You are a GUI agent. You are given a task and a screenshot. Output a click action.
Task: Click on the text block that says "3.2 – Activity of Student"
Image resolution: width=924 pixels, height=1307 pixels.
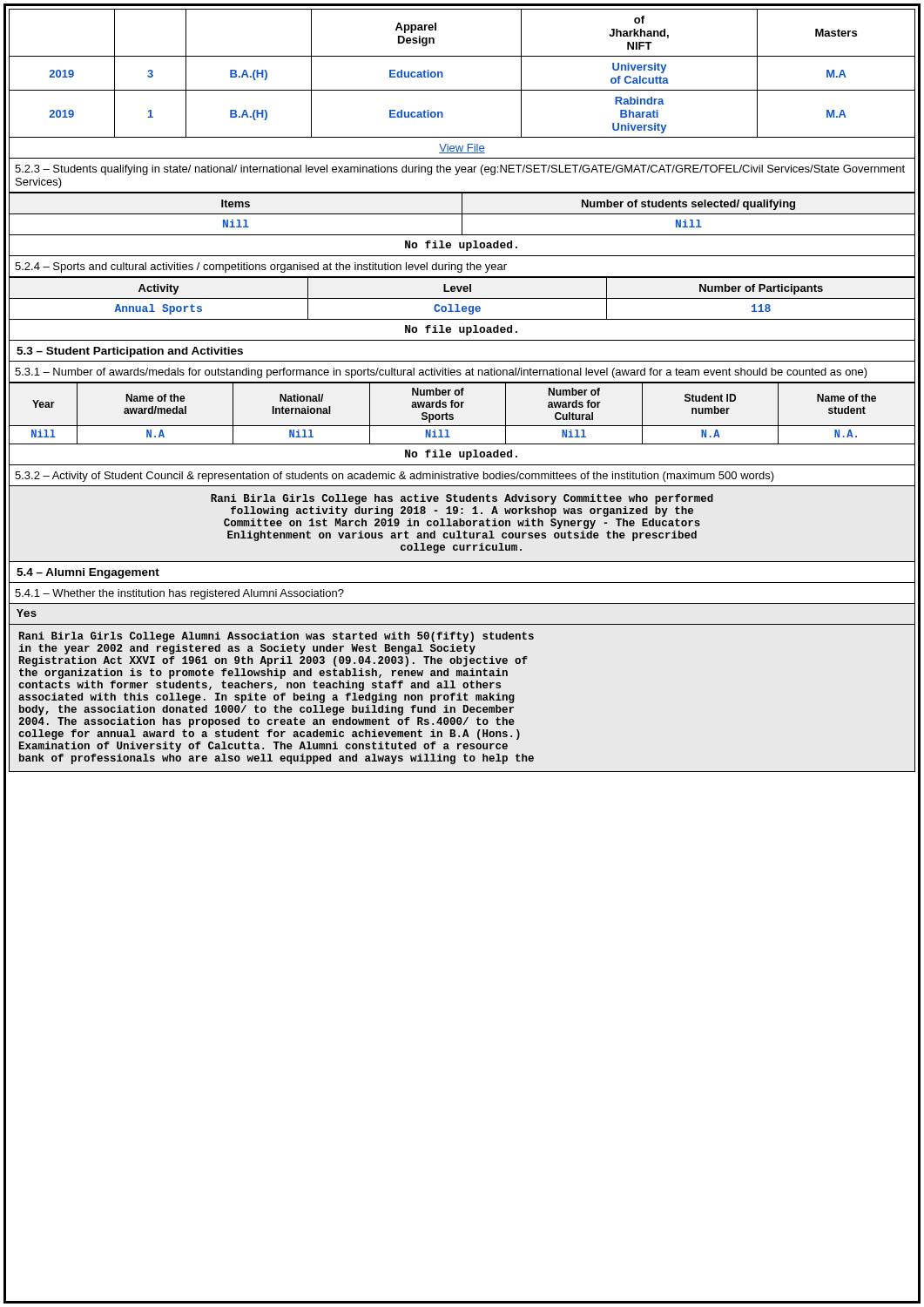395,475
